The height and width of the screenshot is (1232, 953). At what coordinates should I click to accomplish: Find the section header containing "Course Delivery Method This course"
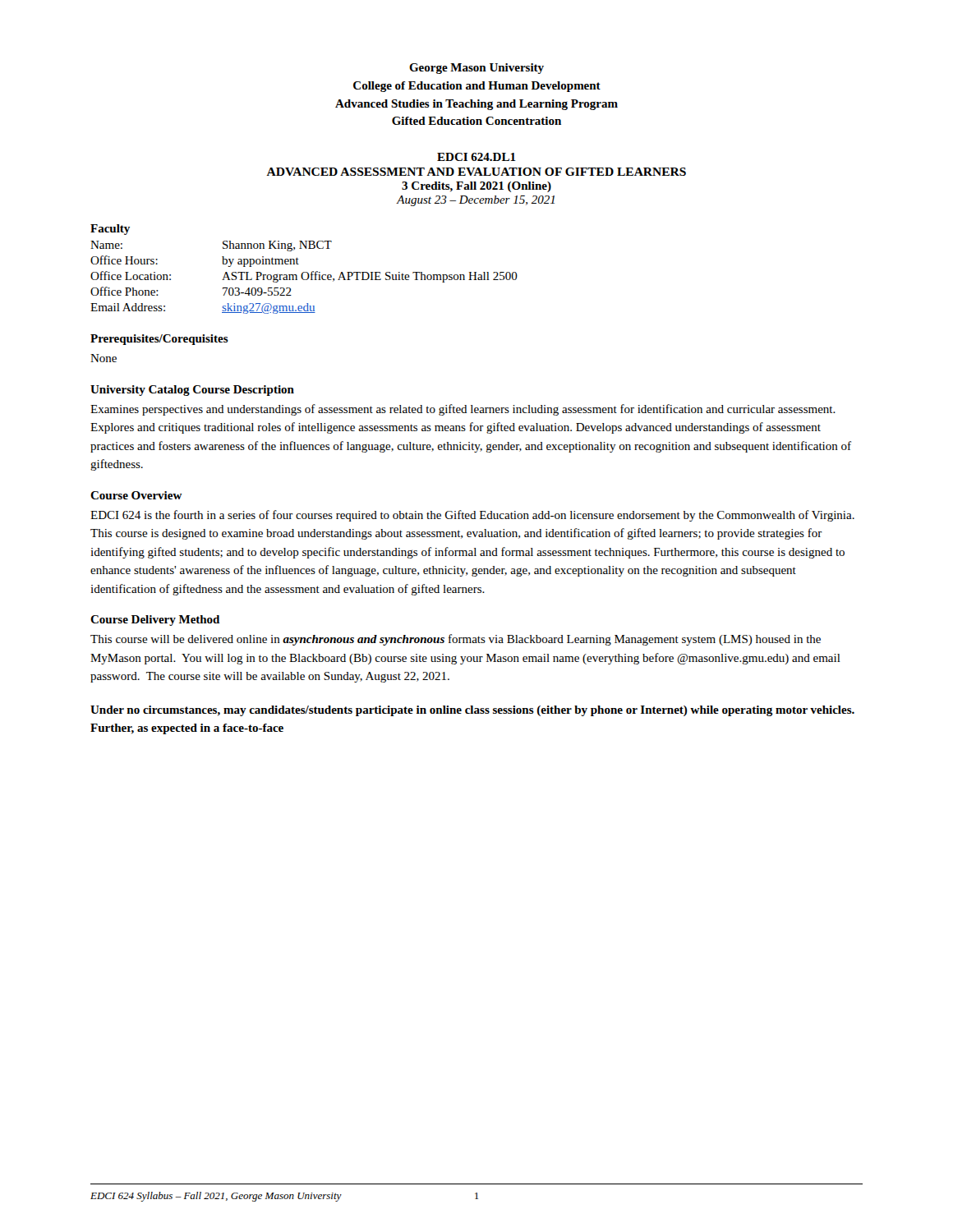(x=476, y=649)
